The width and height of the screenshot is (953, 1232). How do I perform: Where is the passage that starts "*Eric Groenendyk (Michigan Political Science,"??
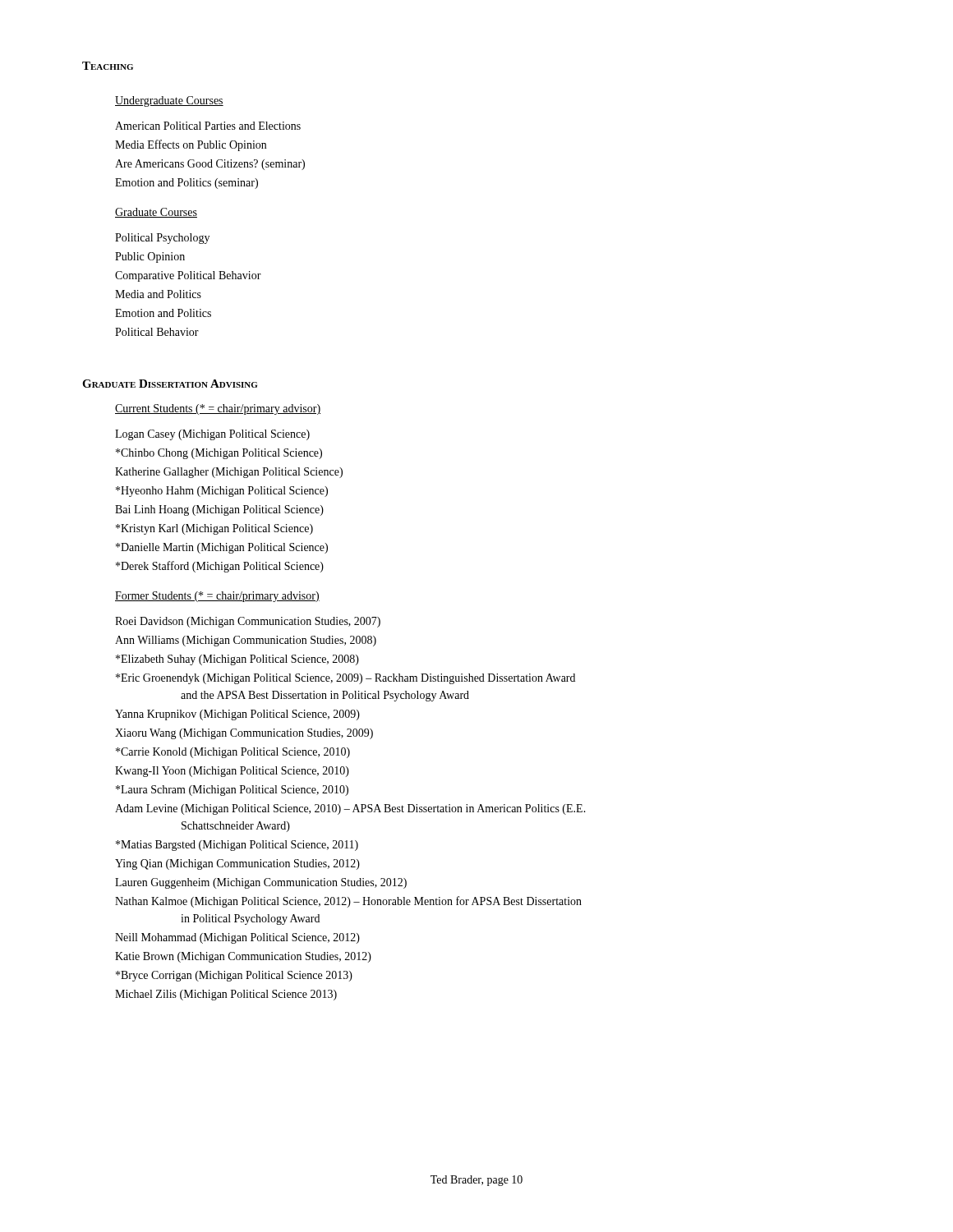click(345, 688)
